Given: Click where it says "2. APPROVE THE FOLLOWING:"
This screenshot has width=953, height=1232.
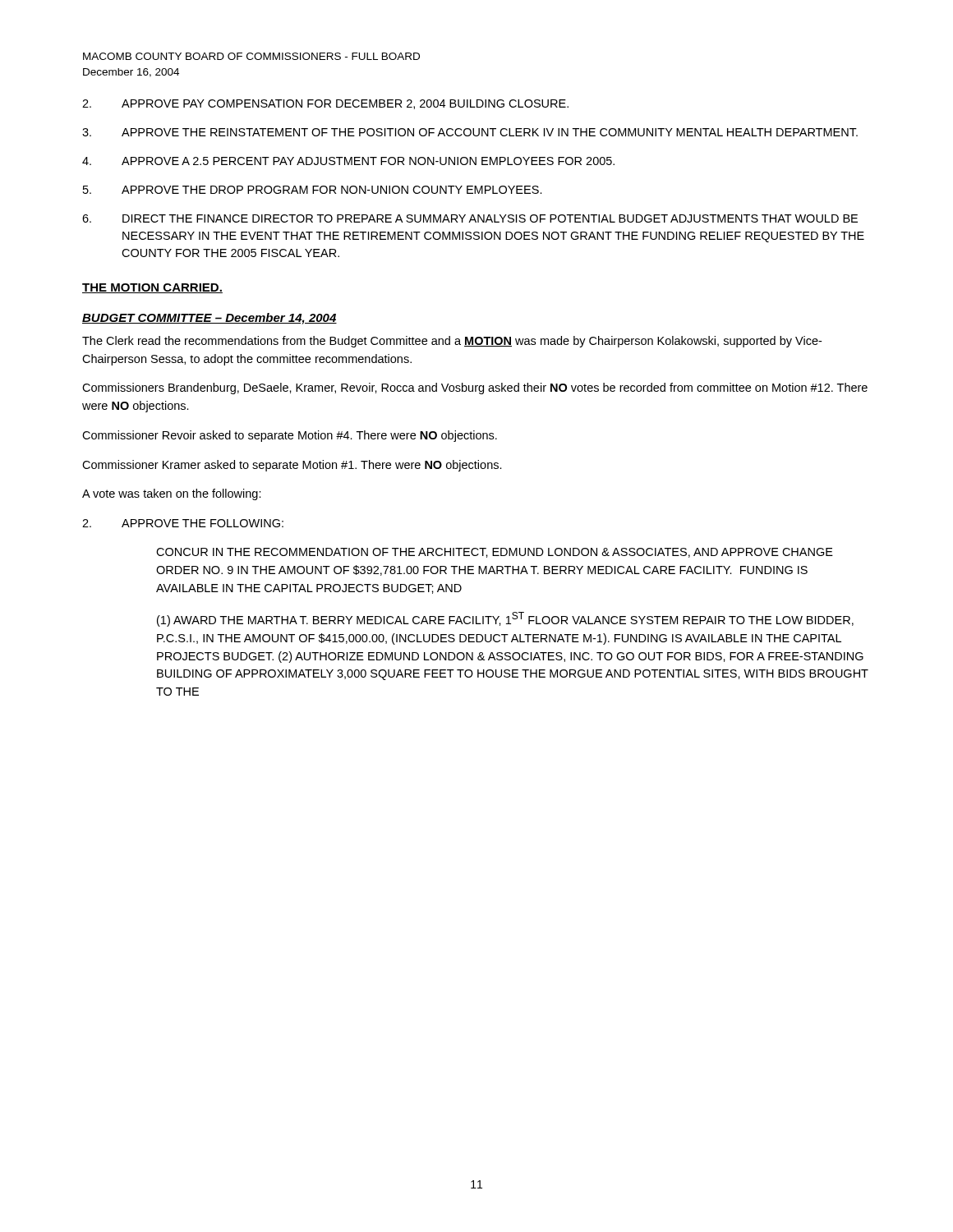Looking at the screenshot, I should pyautogui.click(x=183, y=523).
